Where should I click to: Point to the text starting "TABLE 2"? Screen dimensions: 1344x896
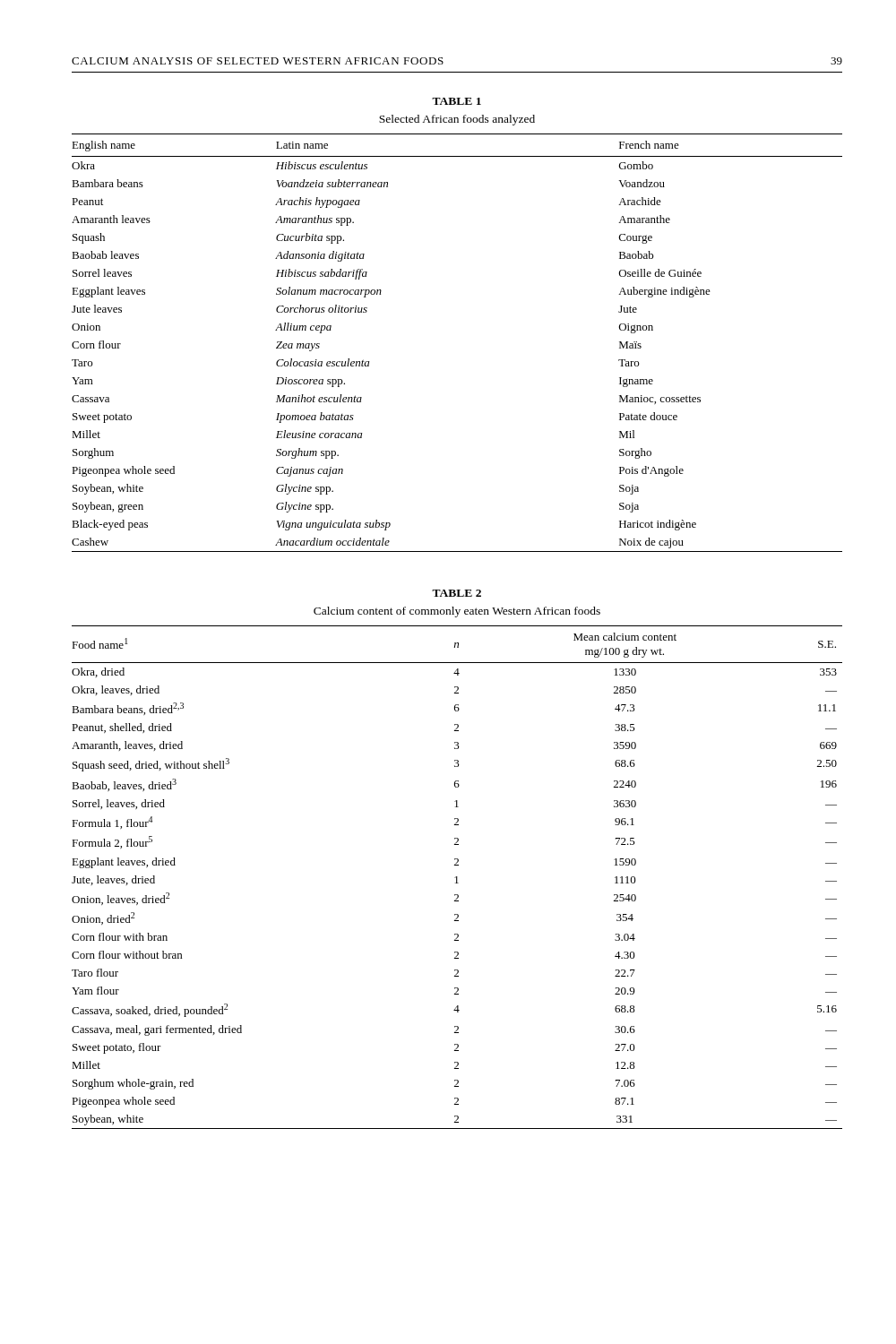pos(457,593)
